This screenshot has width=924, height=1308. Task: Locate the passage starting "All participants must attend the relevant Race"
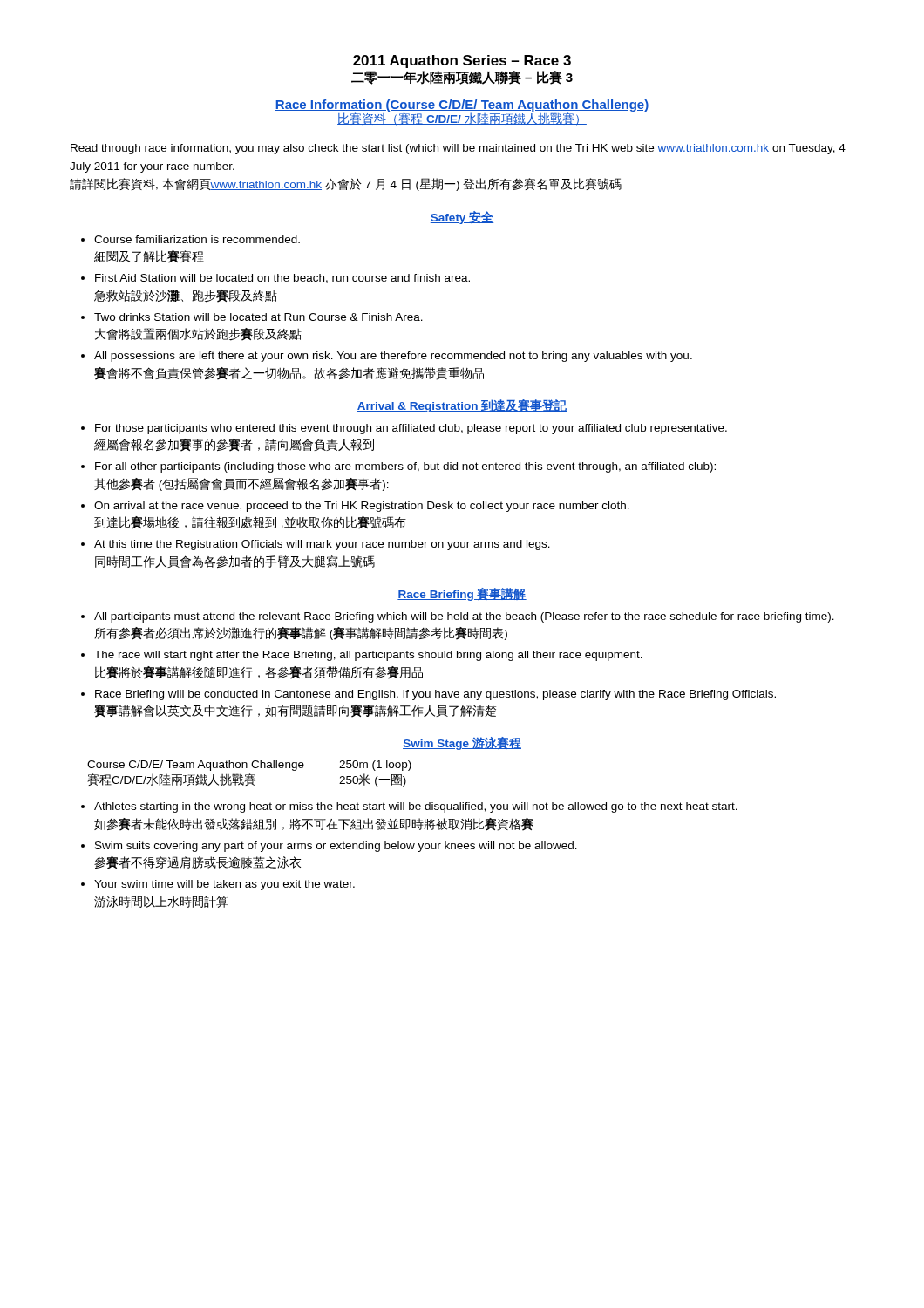(464, 625)
